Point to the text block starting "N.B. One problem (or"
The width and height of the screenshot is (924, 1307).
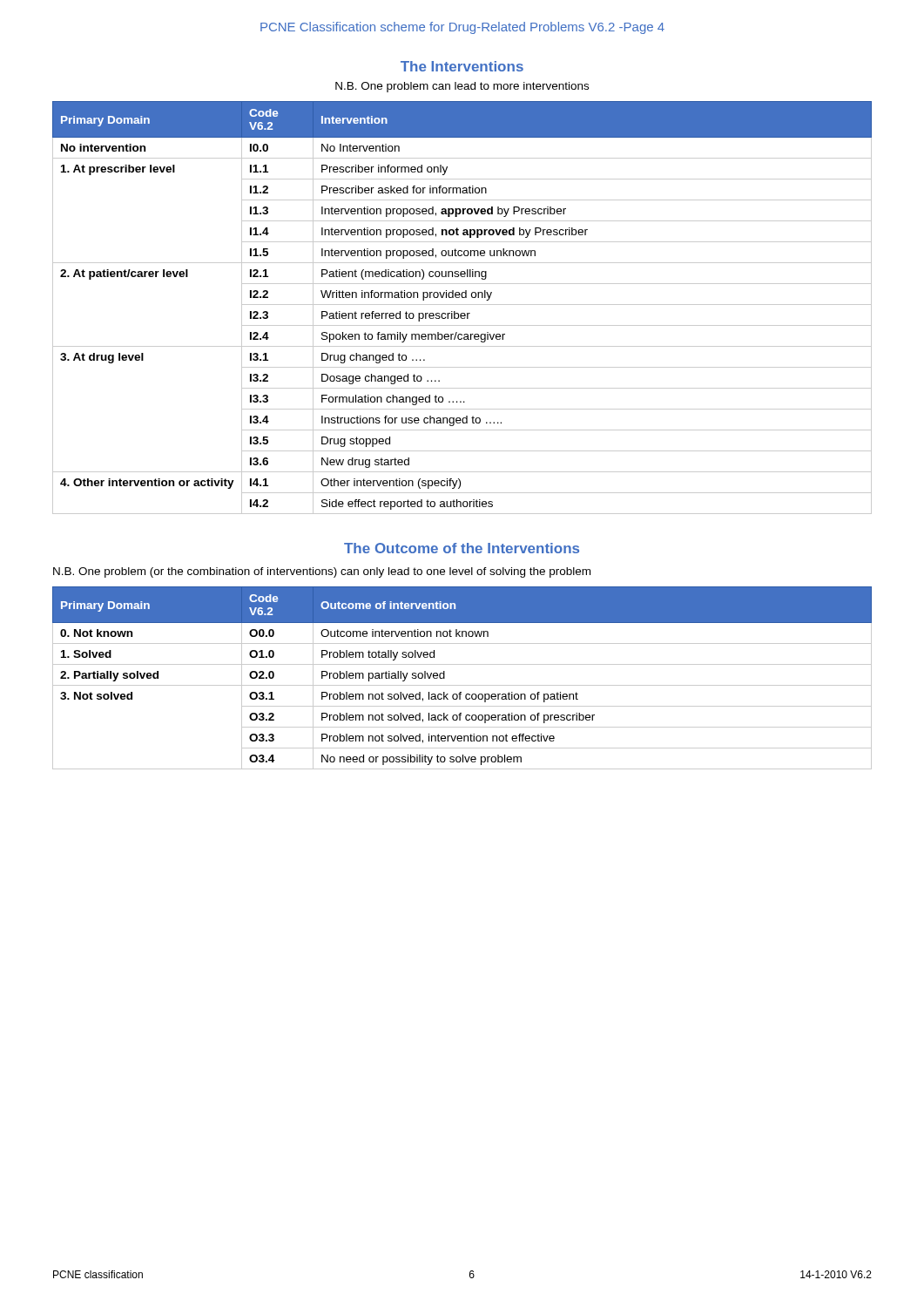322,571
